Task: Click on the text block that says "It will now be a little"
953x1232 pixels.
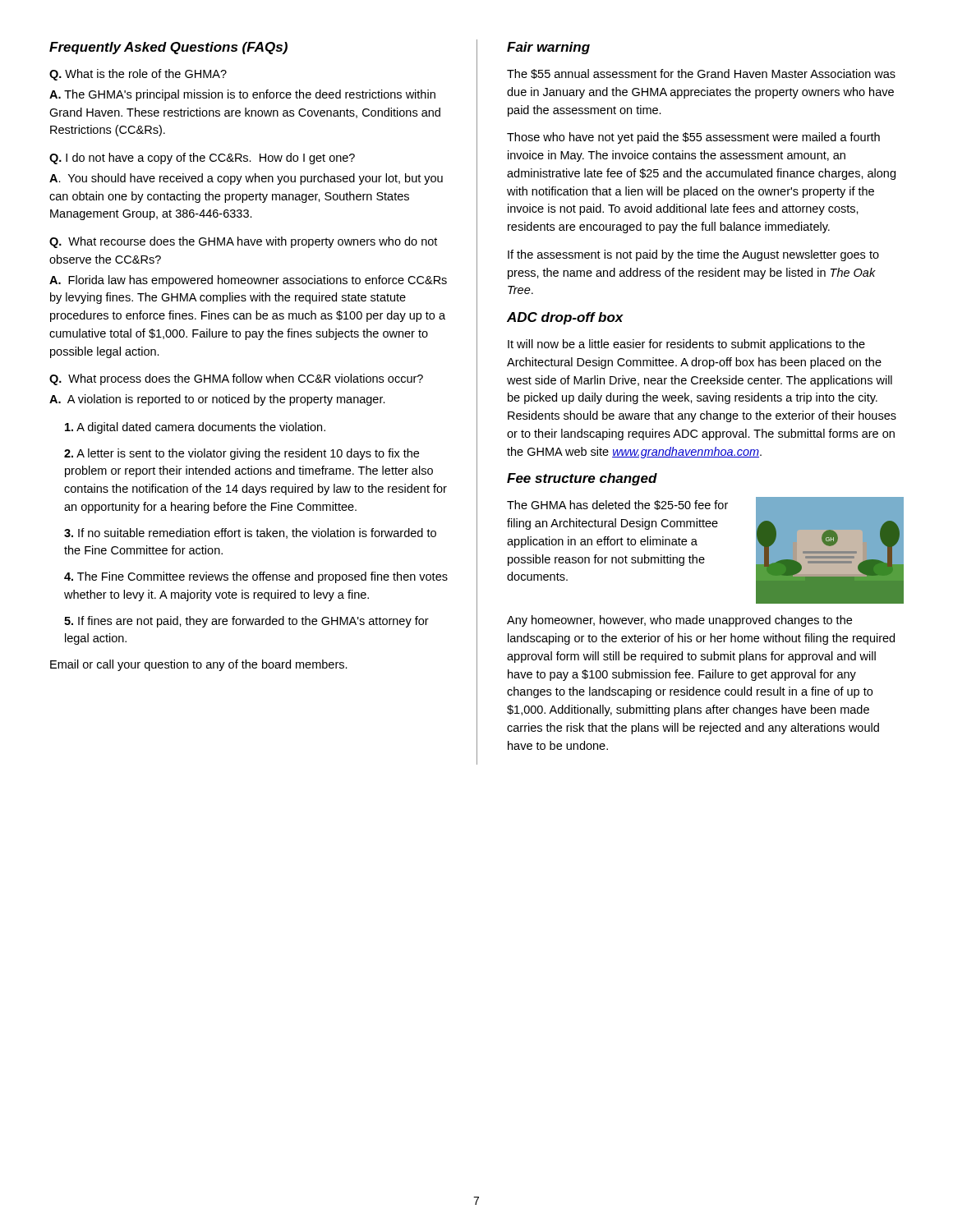Action: coord(702,398)
